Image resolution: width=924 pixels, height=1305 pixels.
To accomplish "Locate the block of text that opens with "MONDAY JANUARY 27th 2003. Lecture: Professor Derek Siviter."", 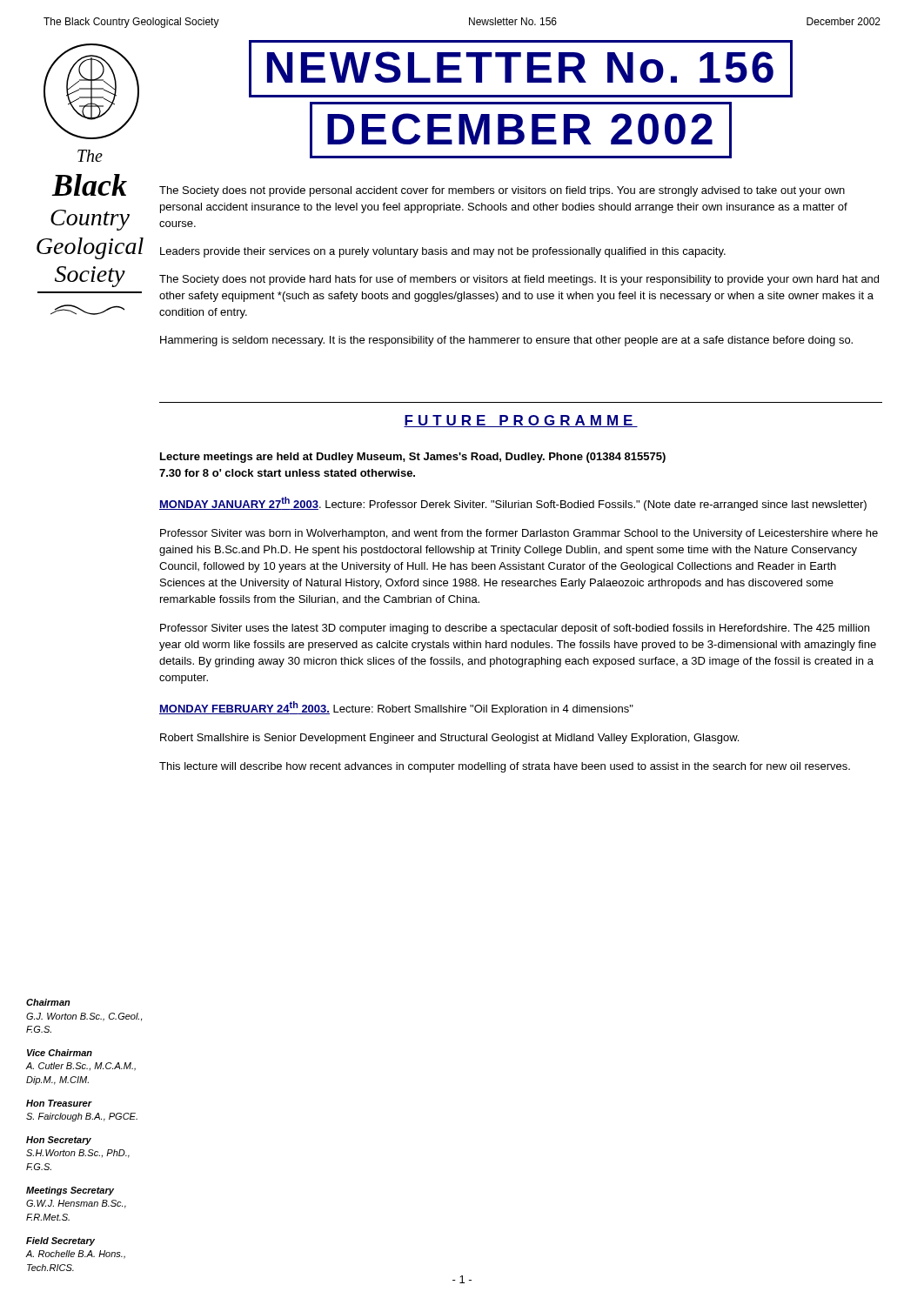I will [513, 503].
